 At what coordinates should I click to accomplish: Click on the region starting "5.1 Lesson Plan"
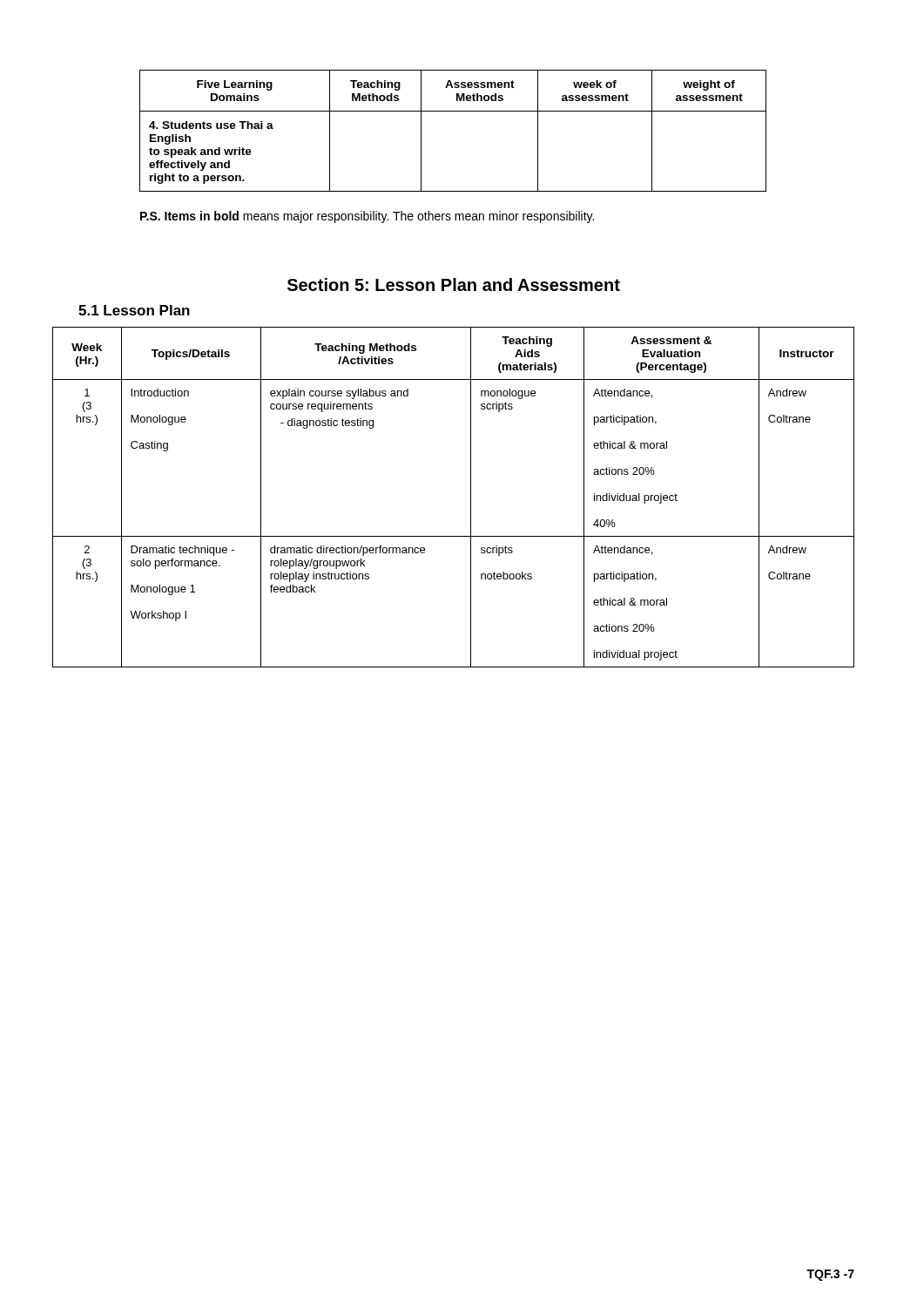[134, 311]
